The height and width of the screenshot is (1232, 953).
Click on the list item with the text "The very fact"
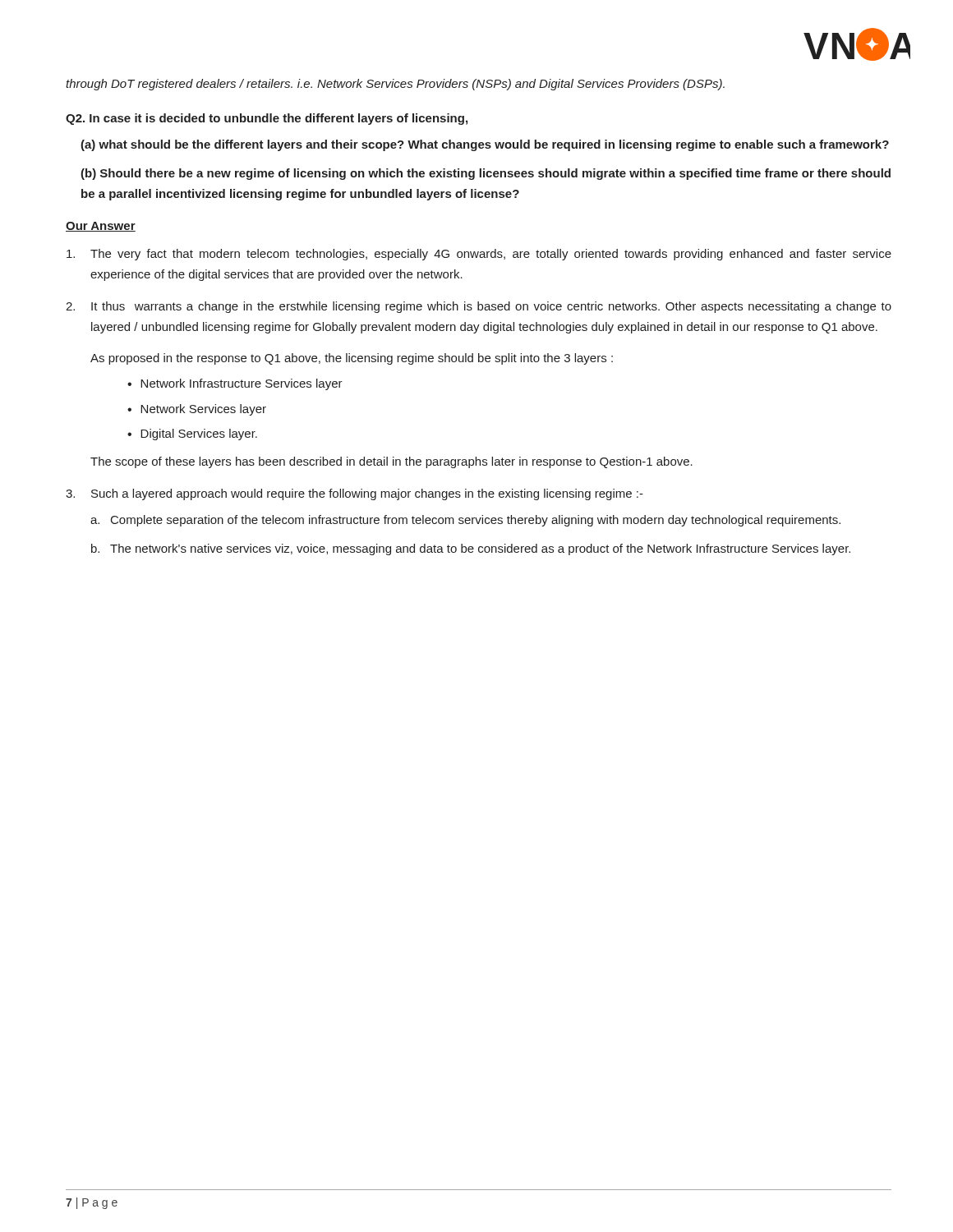tap(479, 265)
